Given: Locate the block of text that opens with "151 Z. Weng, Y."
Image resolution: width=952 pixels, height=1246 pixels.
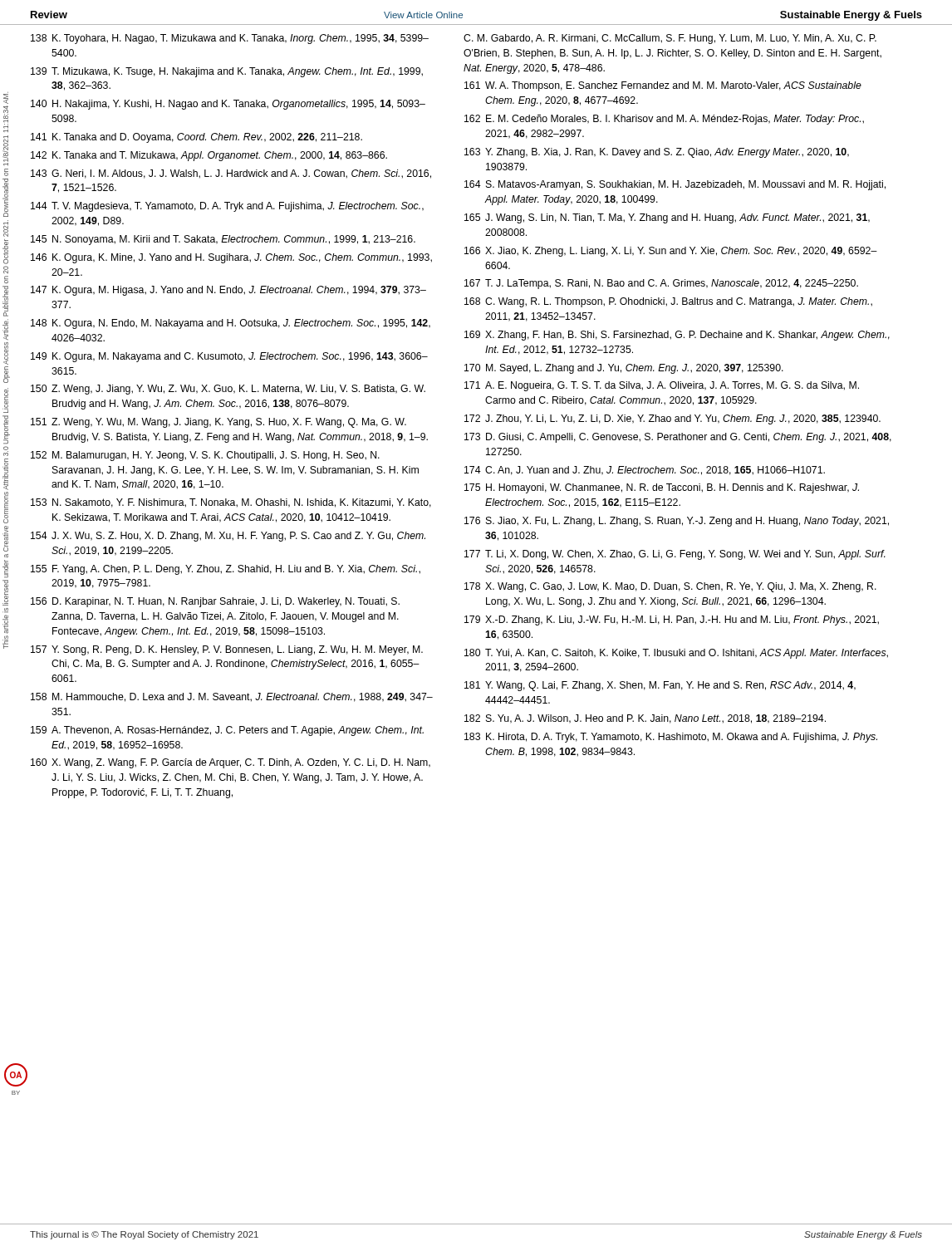Looking at the screenshot, I should [232, 430].
